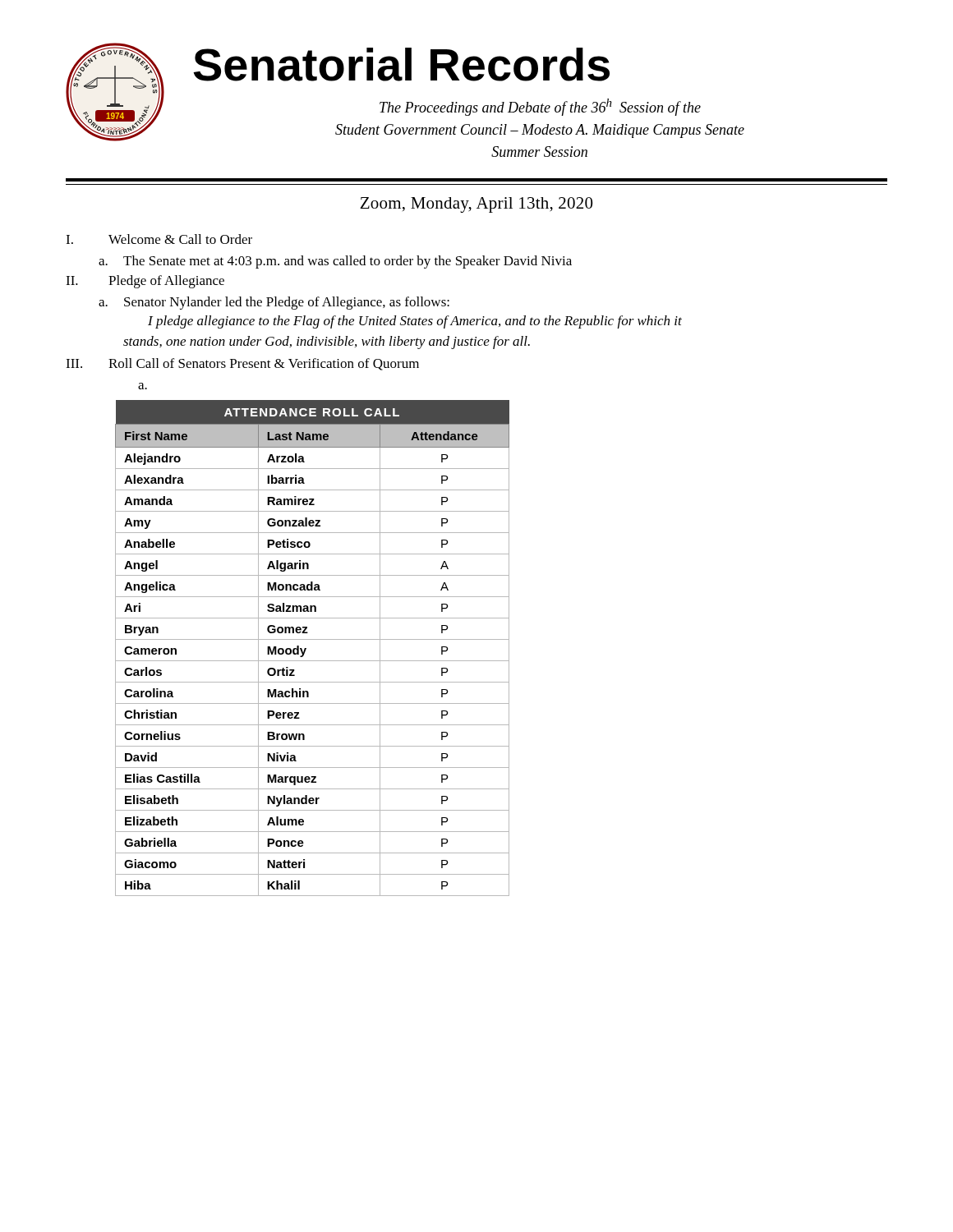Navigate to the text block starting "a. Senator Nylander led"

(x=493, y=323)
